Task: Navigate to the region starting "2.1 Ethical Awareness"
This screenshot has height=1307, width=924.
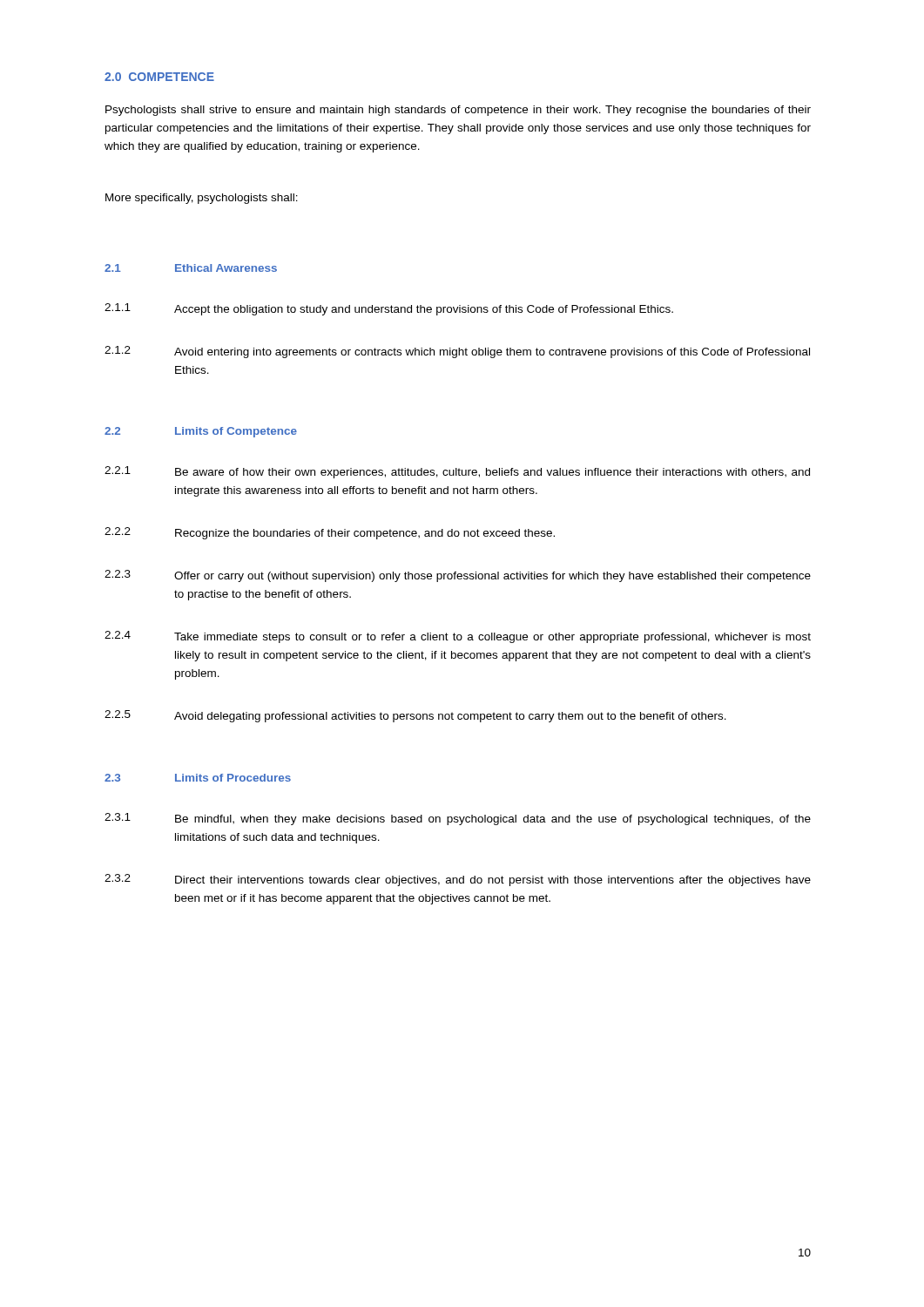Action: [x=191, y=268]
